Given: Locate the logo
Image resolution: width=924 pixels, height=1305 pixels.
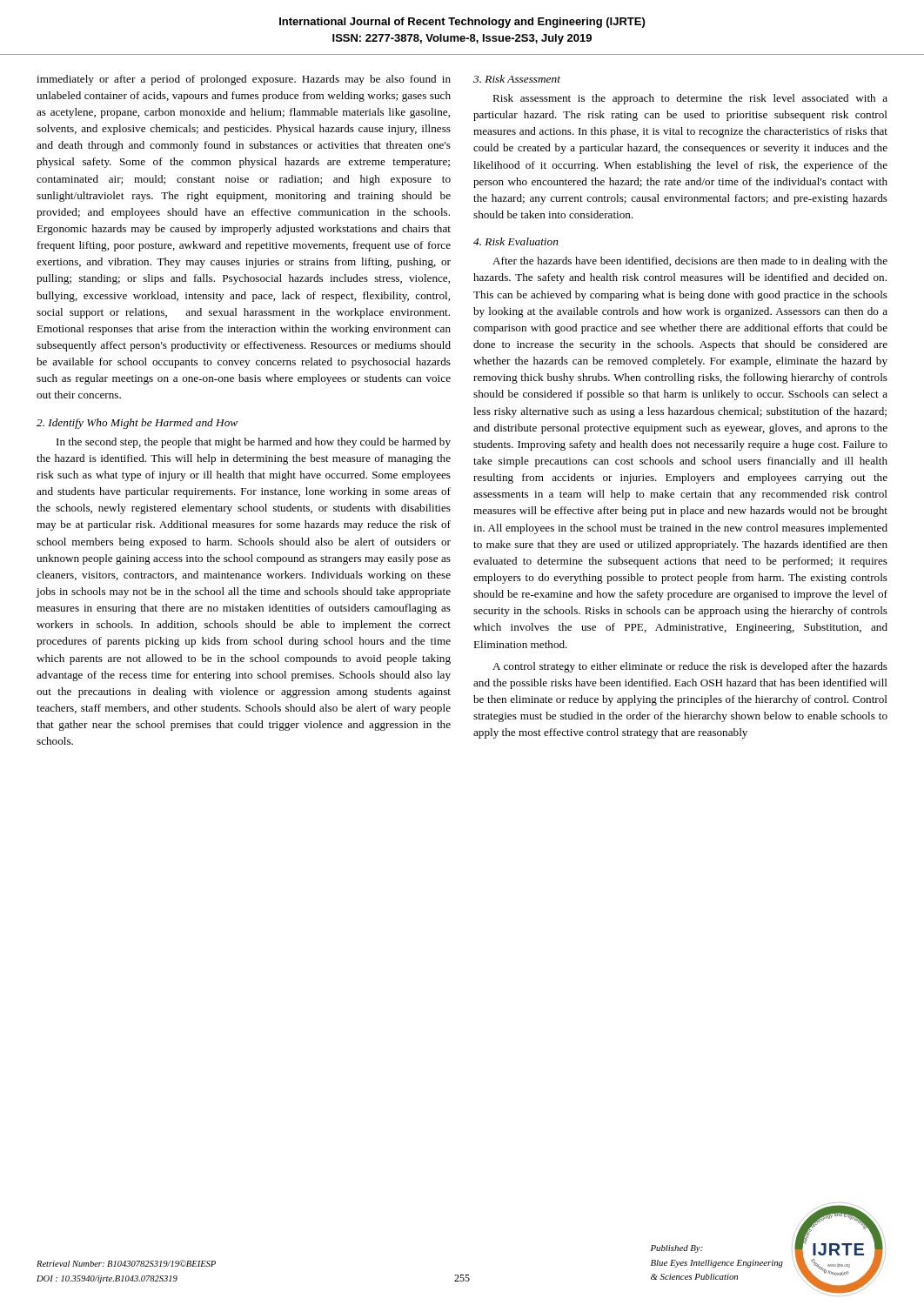Looking at the screenshot, I should point(839,1249).
